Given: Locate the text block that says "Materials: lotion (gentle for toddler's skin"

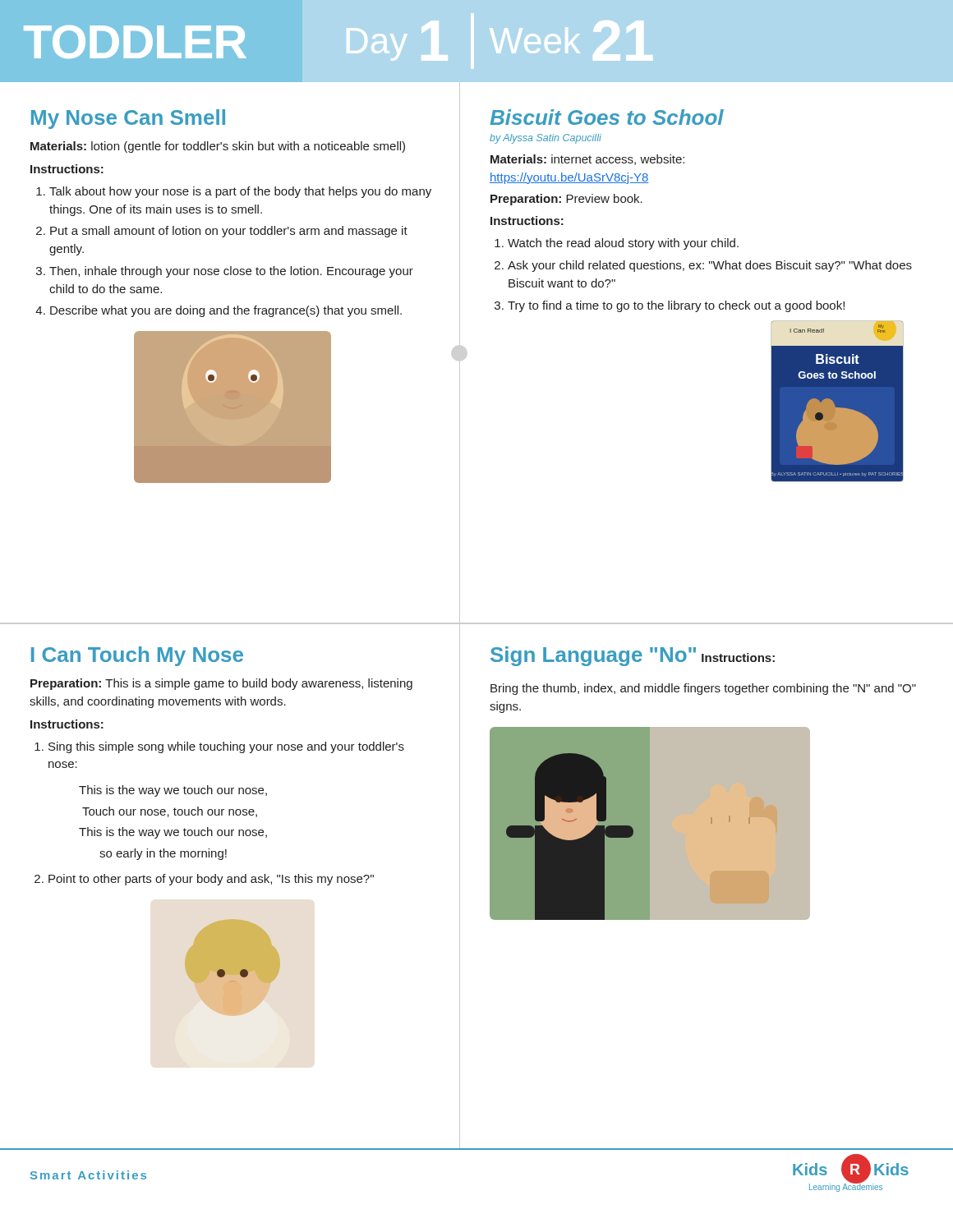Looking at the screenshot, I should point(218,146).
